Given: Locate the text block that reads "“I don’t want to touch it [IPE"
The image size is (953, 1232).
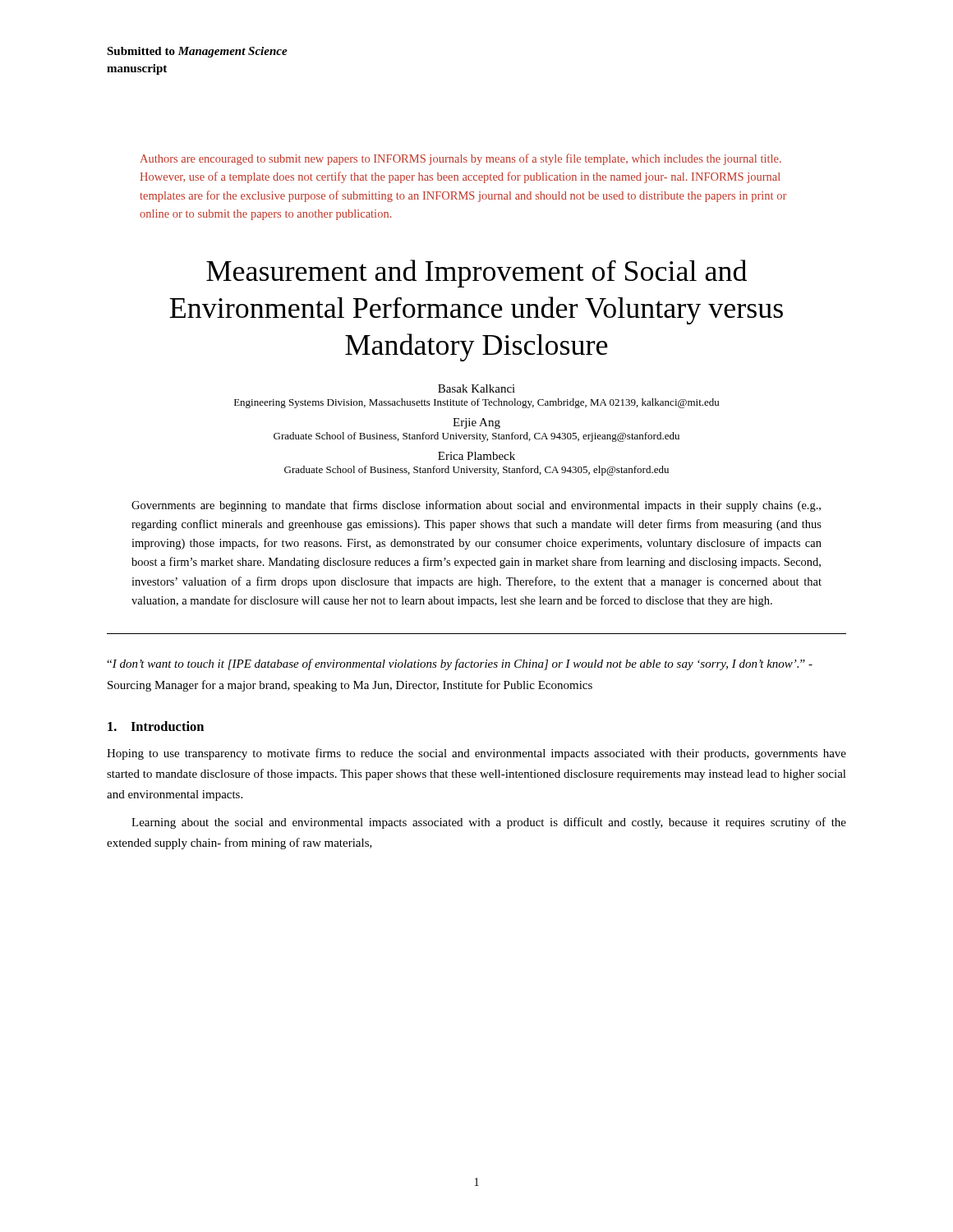Looking at the screenshot, I should click(460, 674).
